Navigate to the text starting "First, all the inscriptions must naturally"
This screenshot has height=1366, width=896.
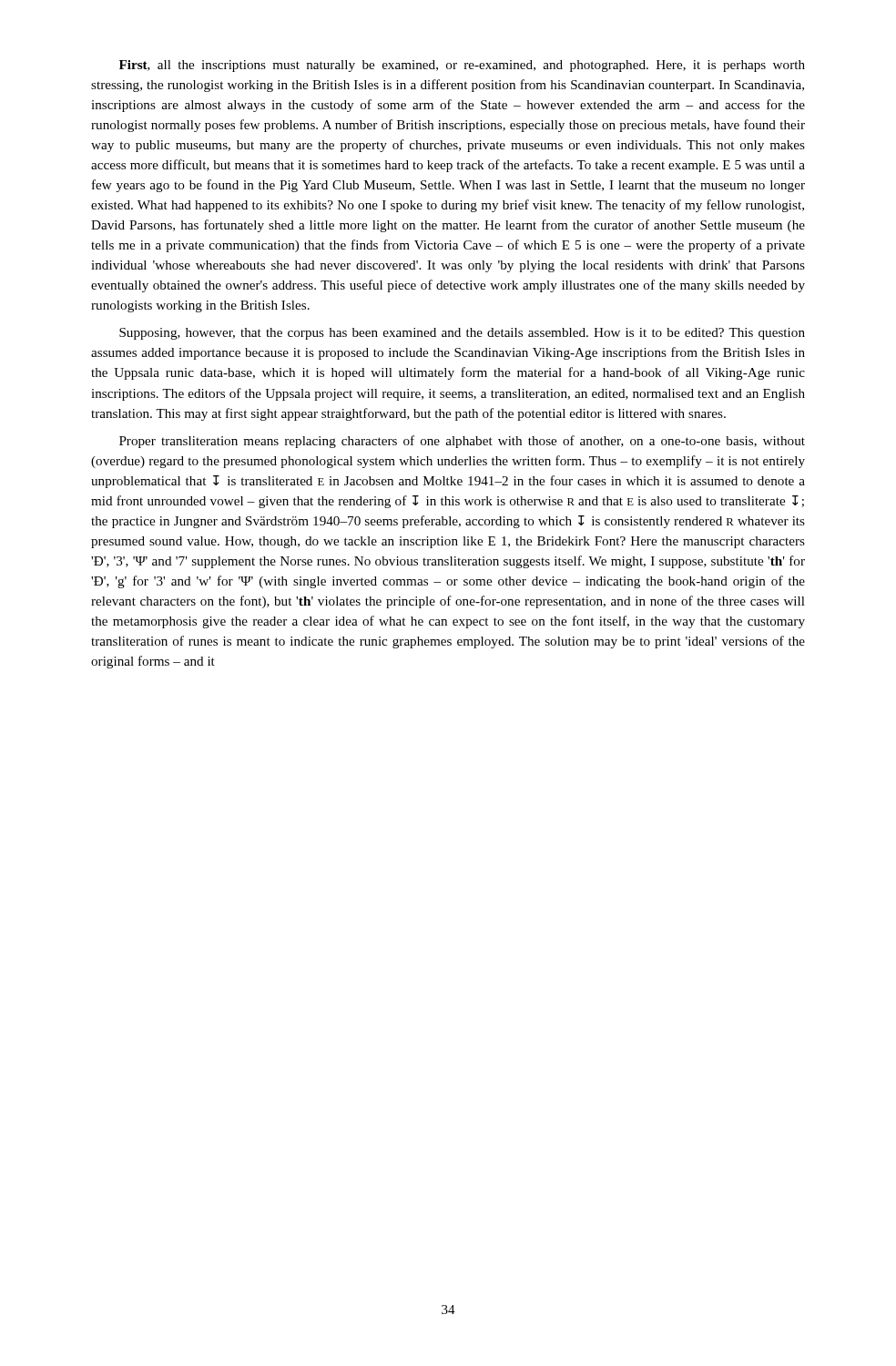click(448, 185)
